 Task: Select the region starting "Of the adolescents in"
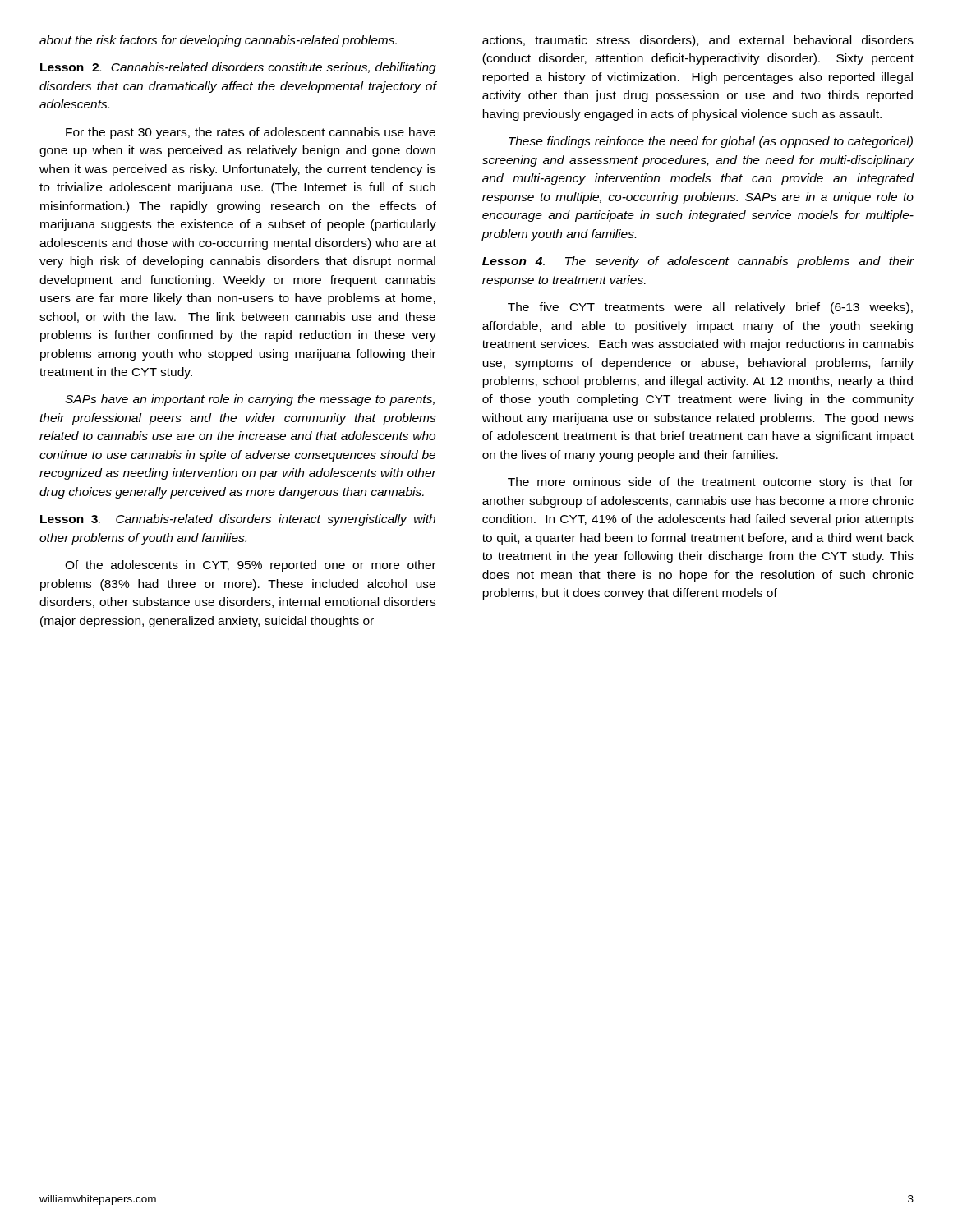pos(238,593)
